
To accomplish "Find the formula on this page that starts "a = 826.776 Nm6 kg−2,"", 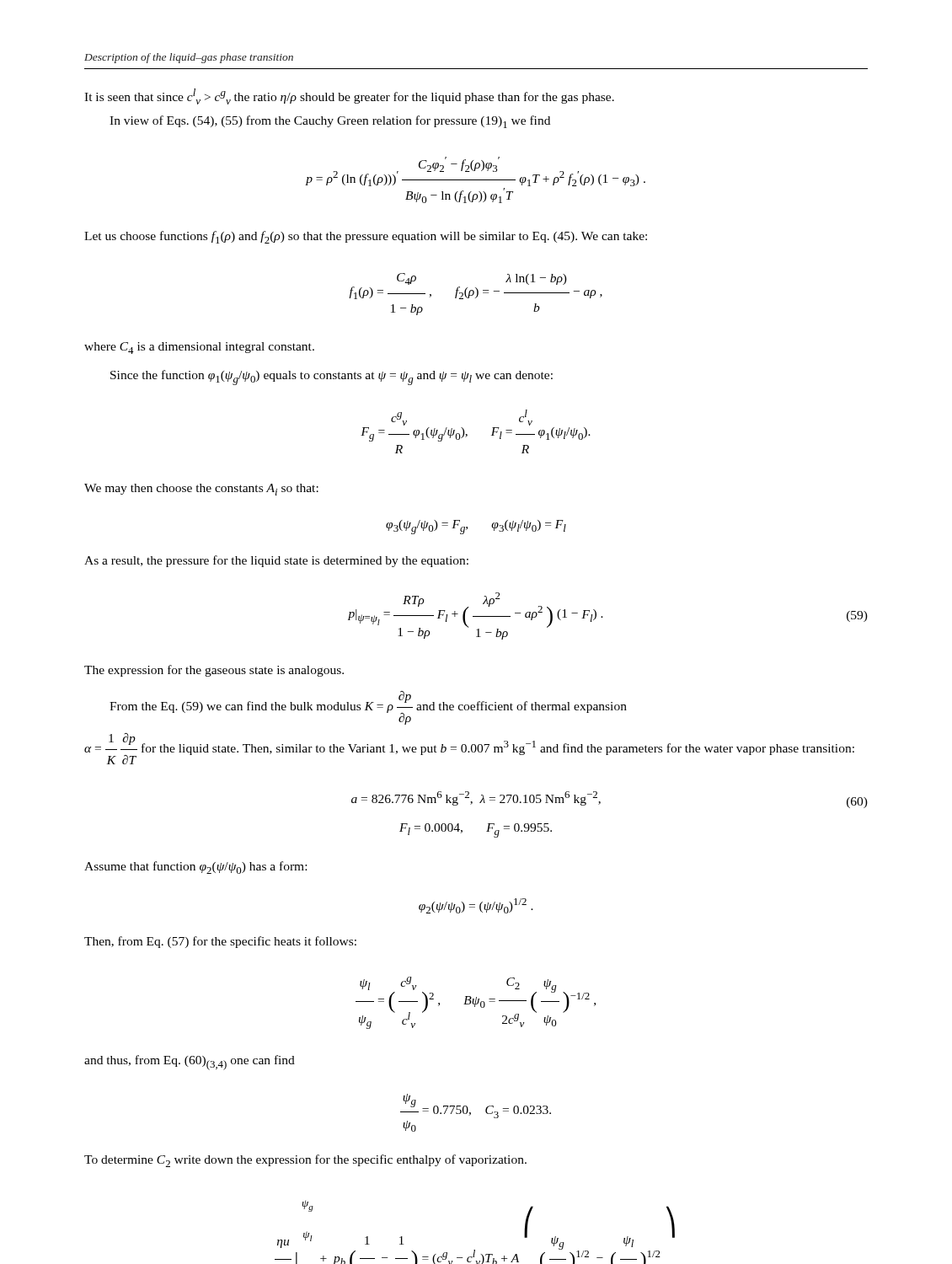I will point(482,799).
